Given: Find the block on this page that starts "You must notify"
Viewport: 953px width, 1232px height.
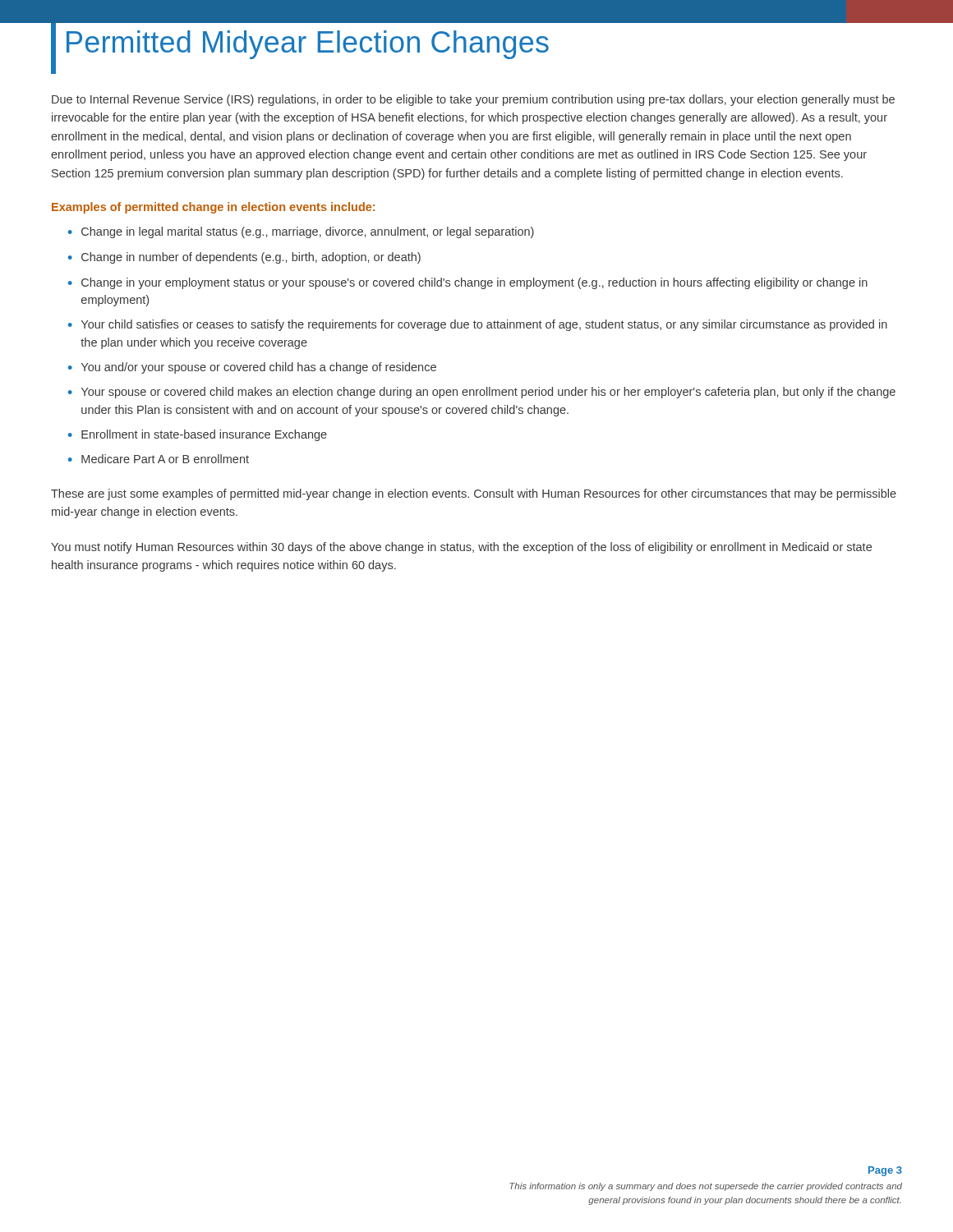Looking at the screenshot, I should pyautogui.click(x=462, y=556).
